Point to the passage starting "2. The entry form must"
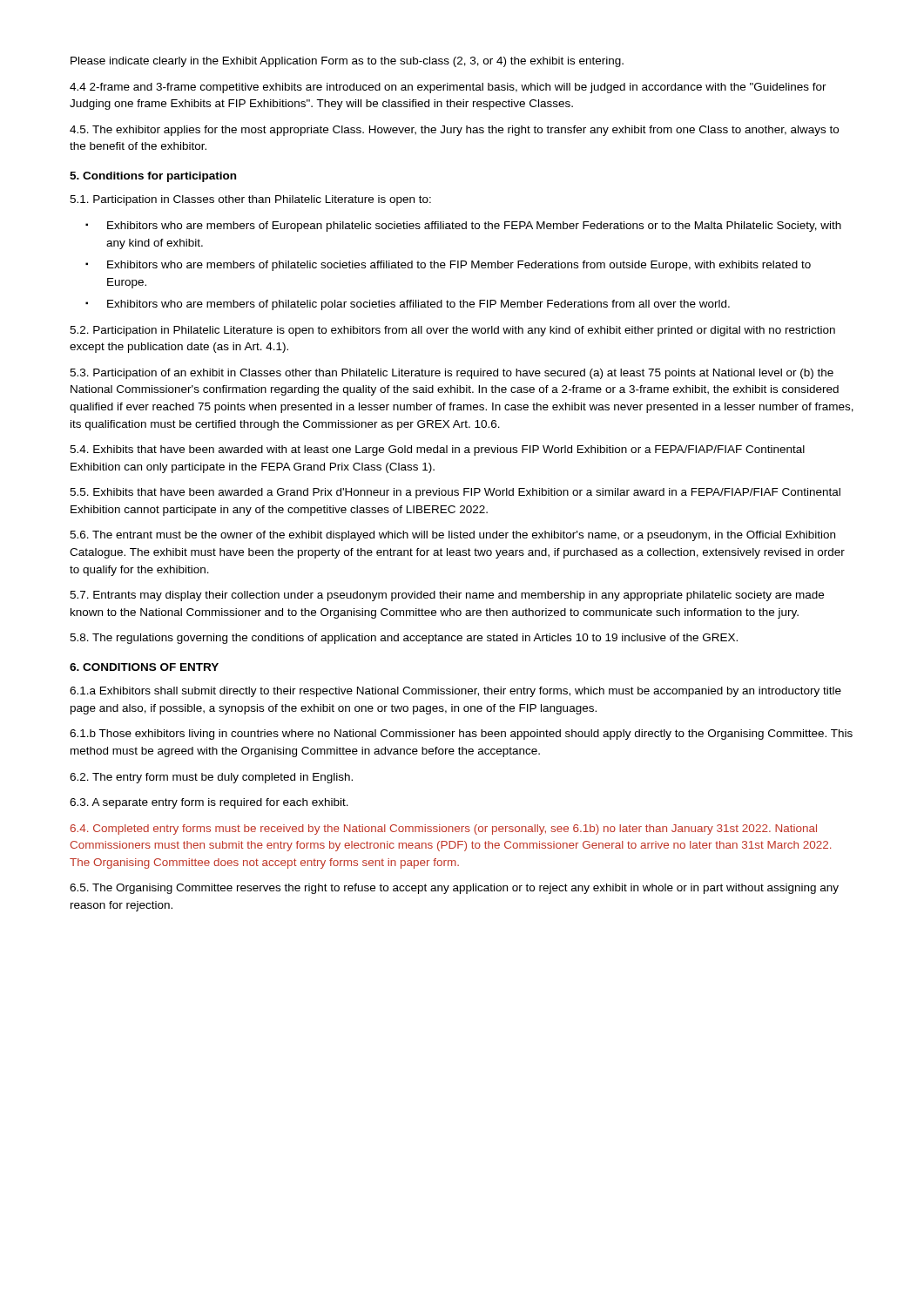The height and width of the screenshot is (1307, 924). [211, 778]
